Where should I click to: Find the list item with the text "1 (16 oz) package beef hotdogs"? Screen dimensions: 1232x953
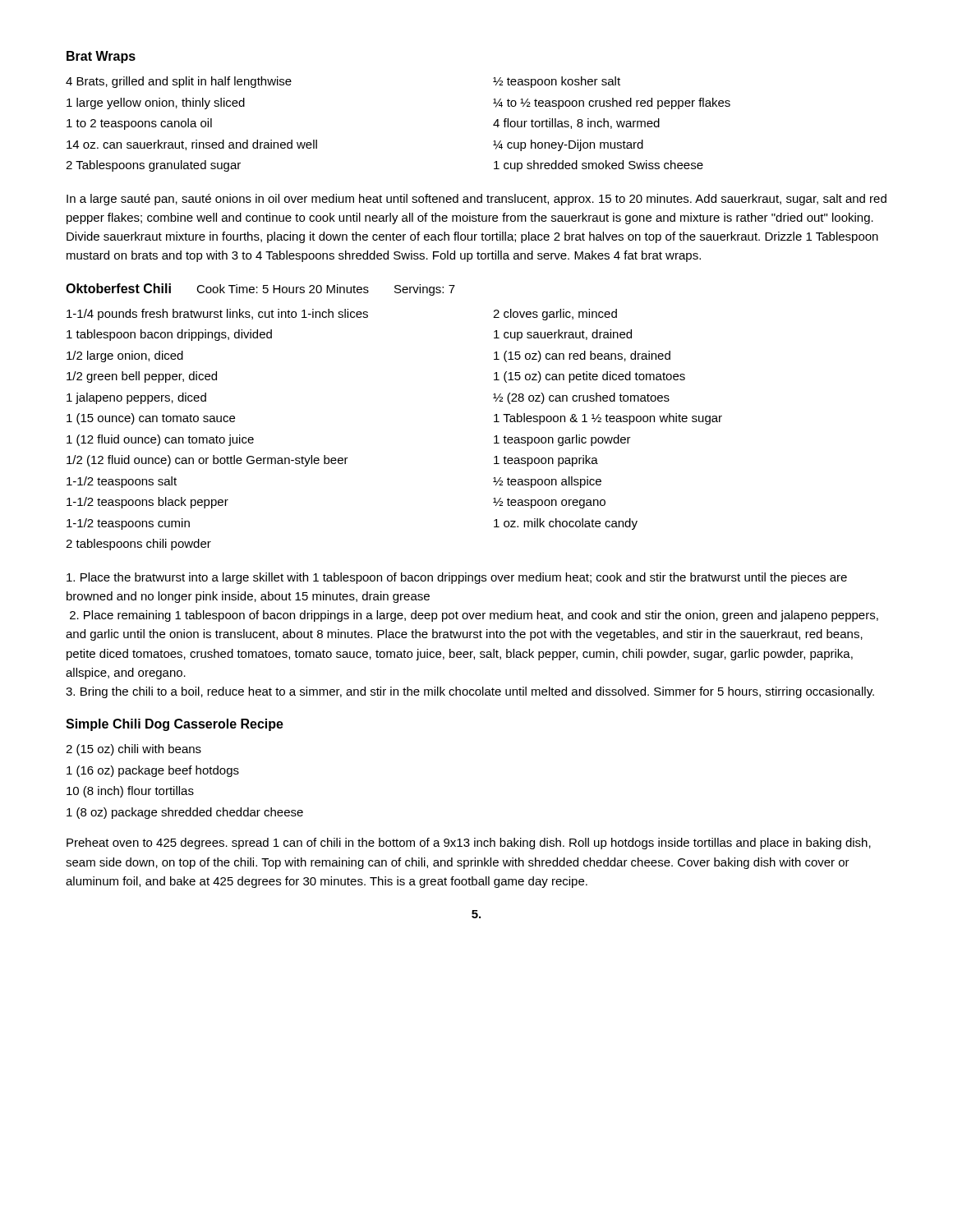[153, 771]
